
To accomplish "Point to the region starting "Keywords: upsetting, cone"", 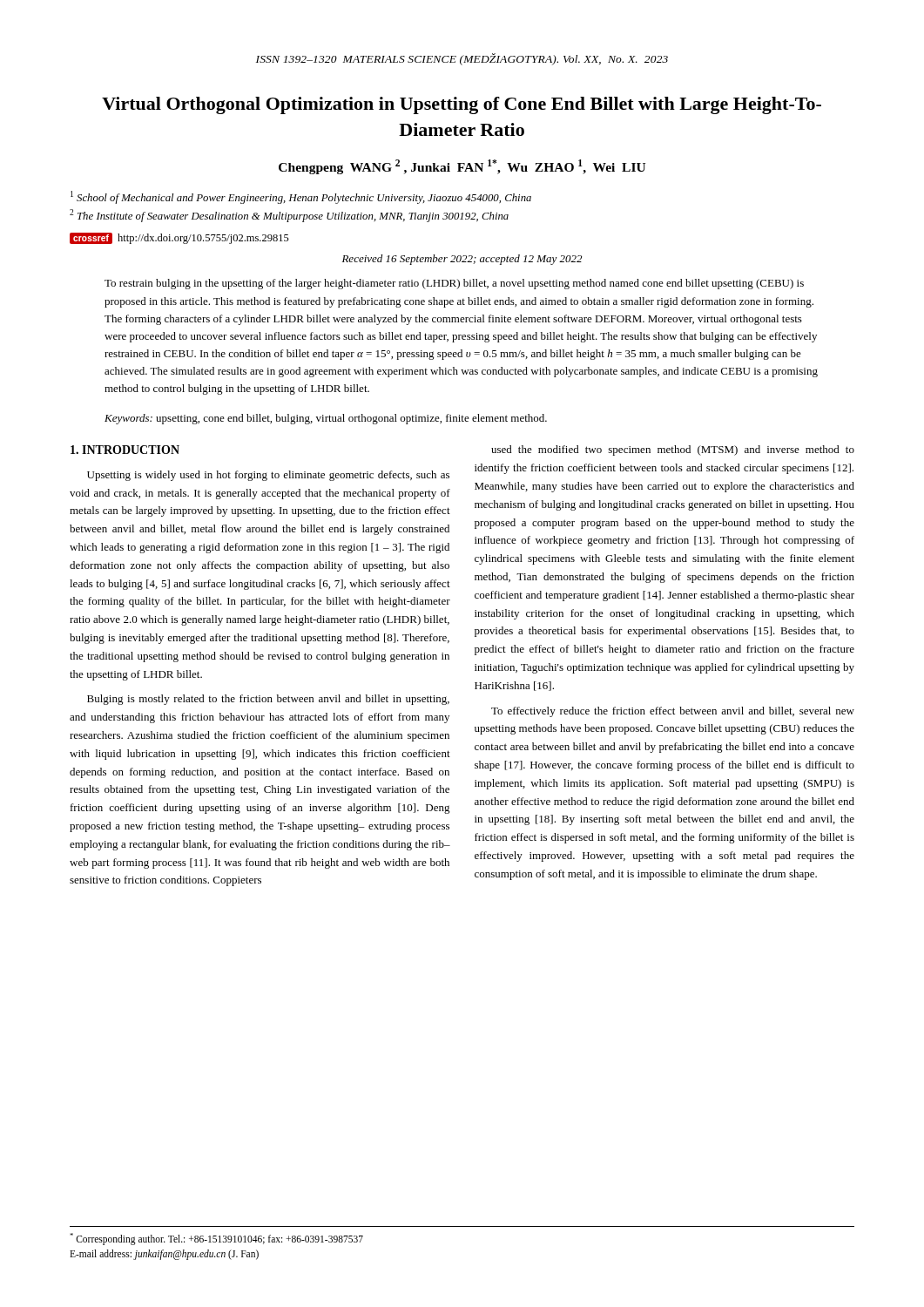I will pyautogui.click(x=326, y=418).
